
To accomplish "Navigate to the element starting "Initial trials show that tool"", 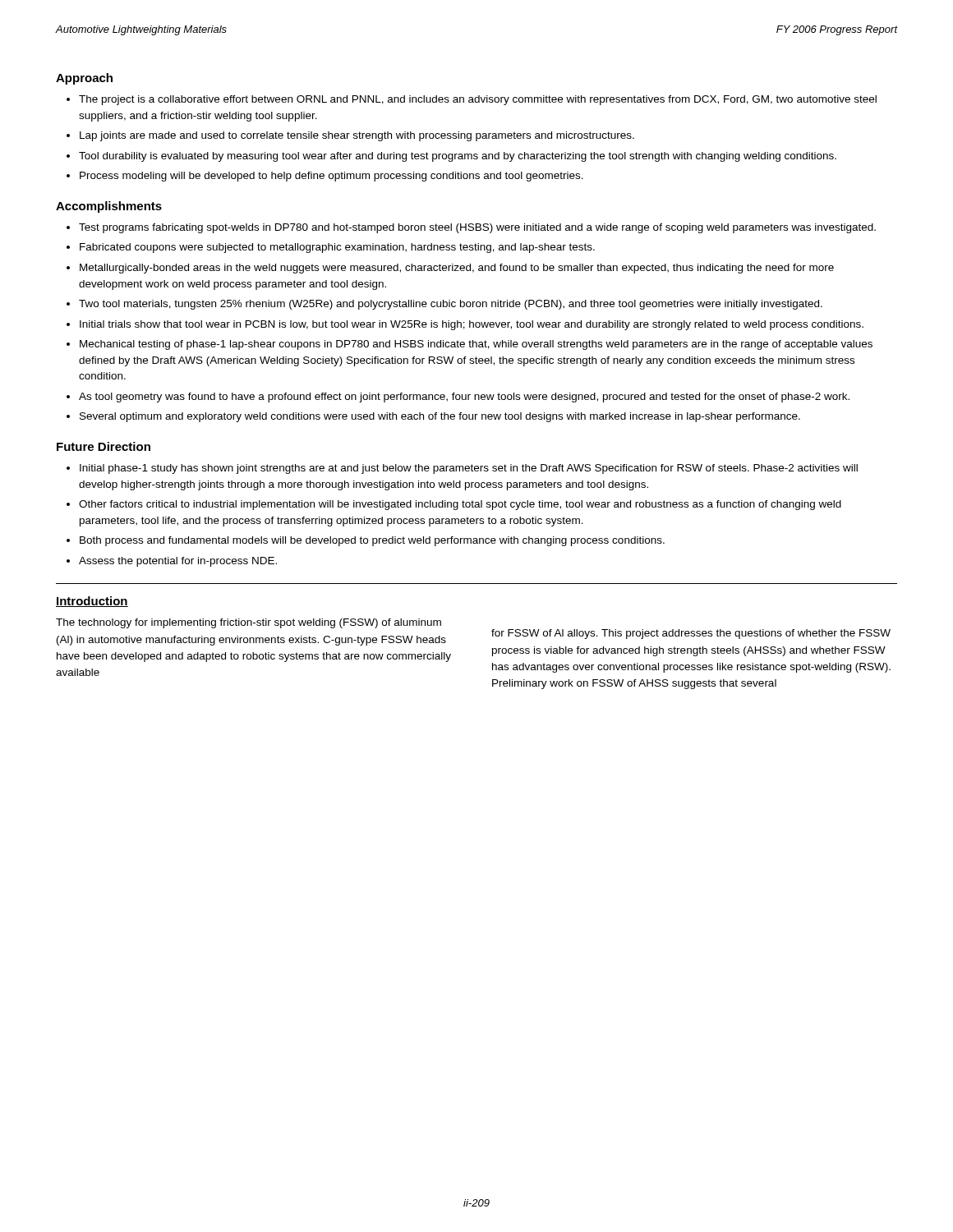I will pyautogui.click(x=472, y=324).
